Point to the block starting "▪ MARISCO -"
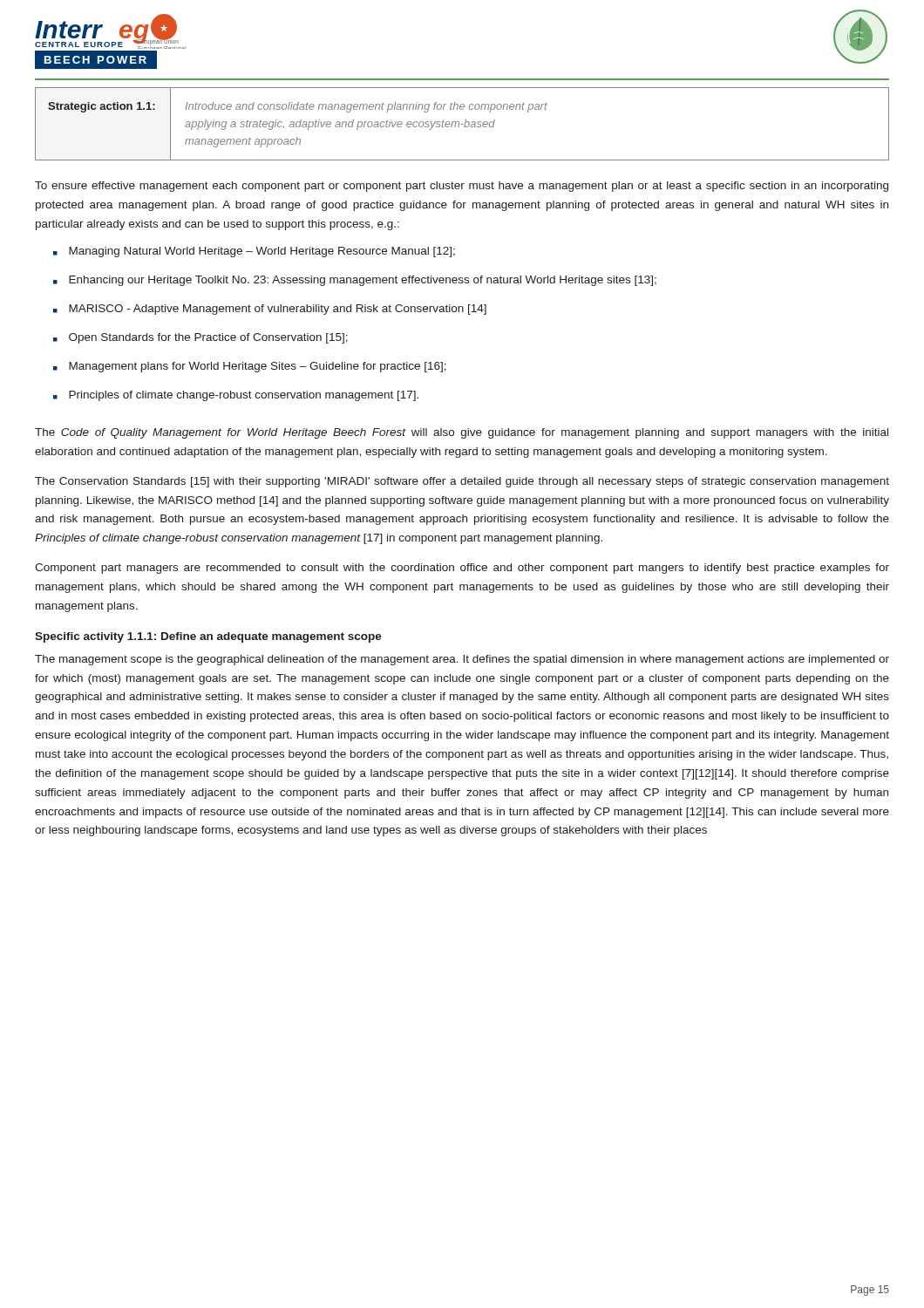This screenshot has height=1308, width=924. (270, 311)
